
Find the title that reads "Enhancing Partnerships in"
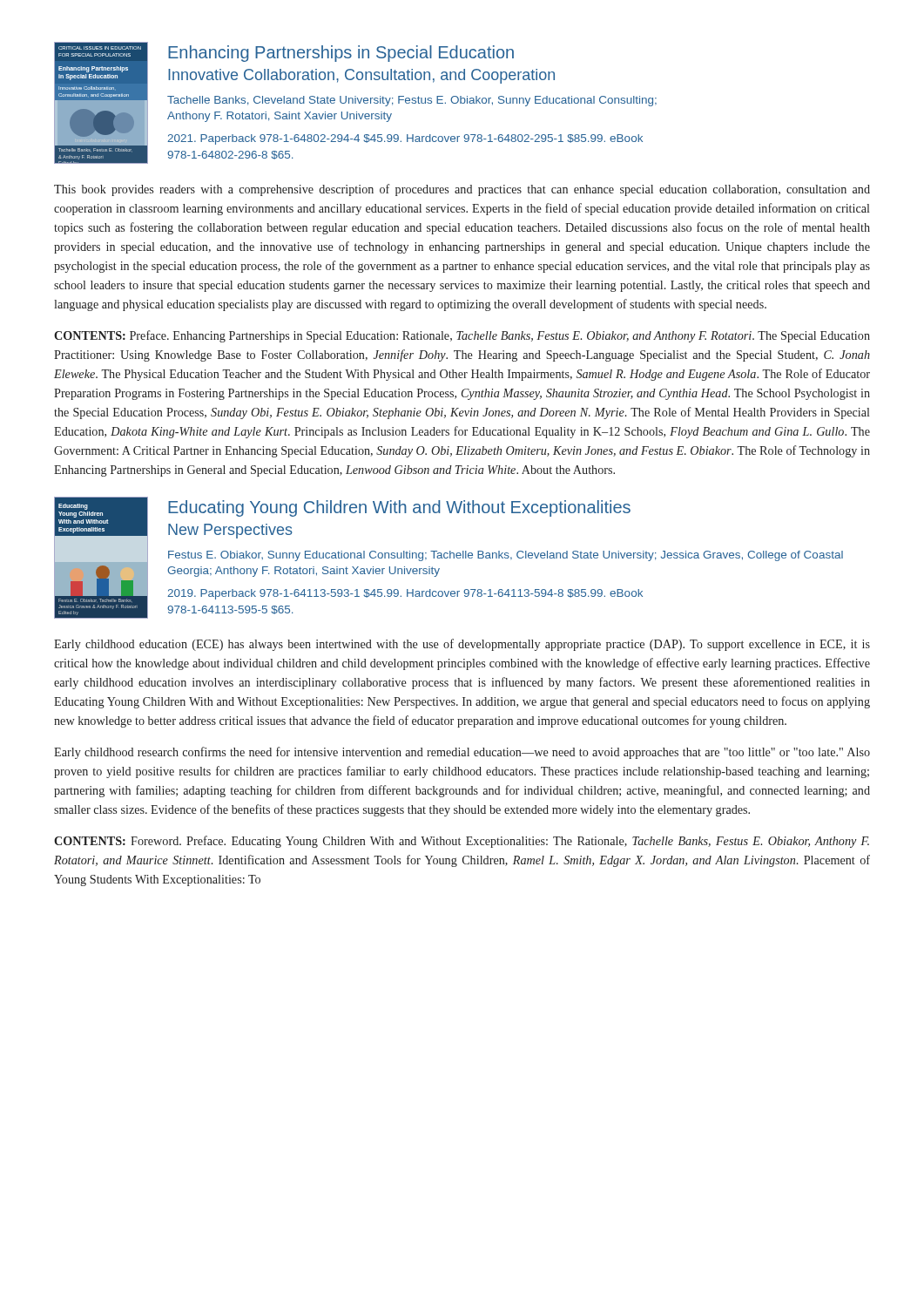[341, 52]
